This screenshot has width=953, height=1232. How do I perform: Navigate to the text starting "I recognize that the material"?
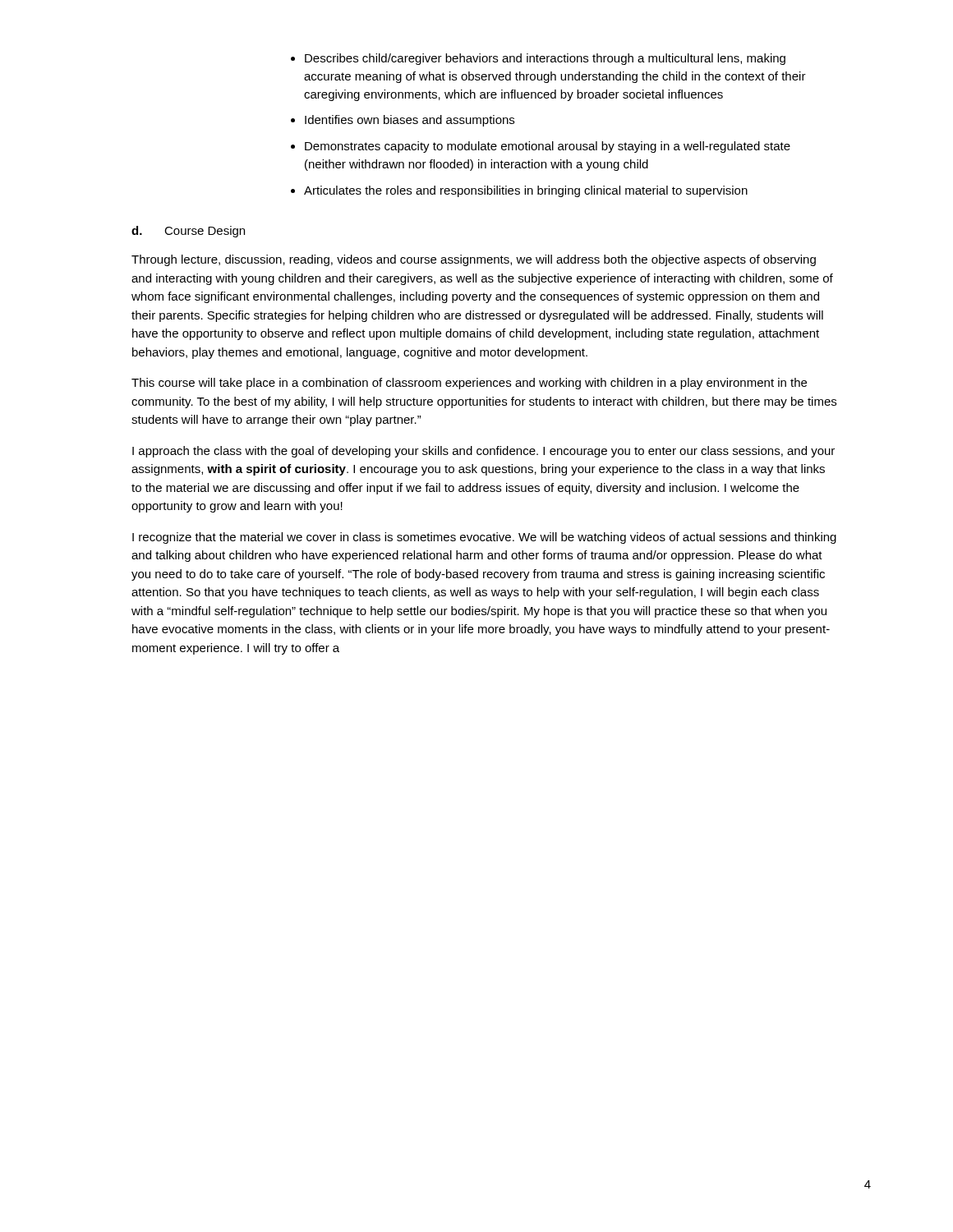485,593
